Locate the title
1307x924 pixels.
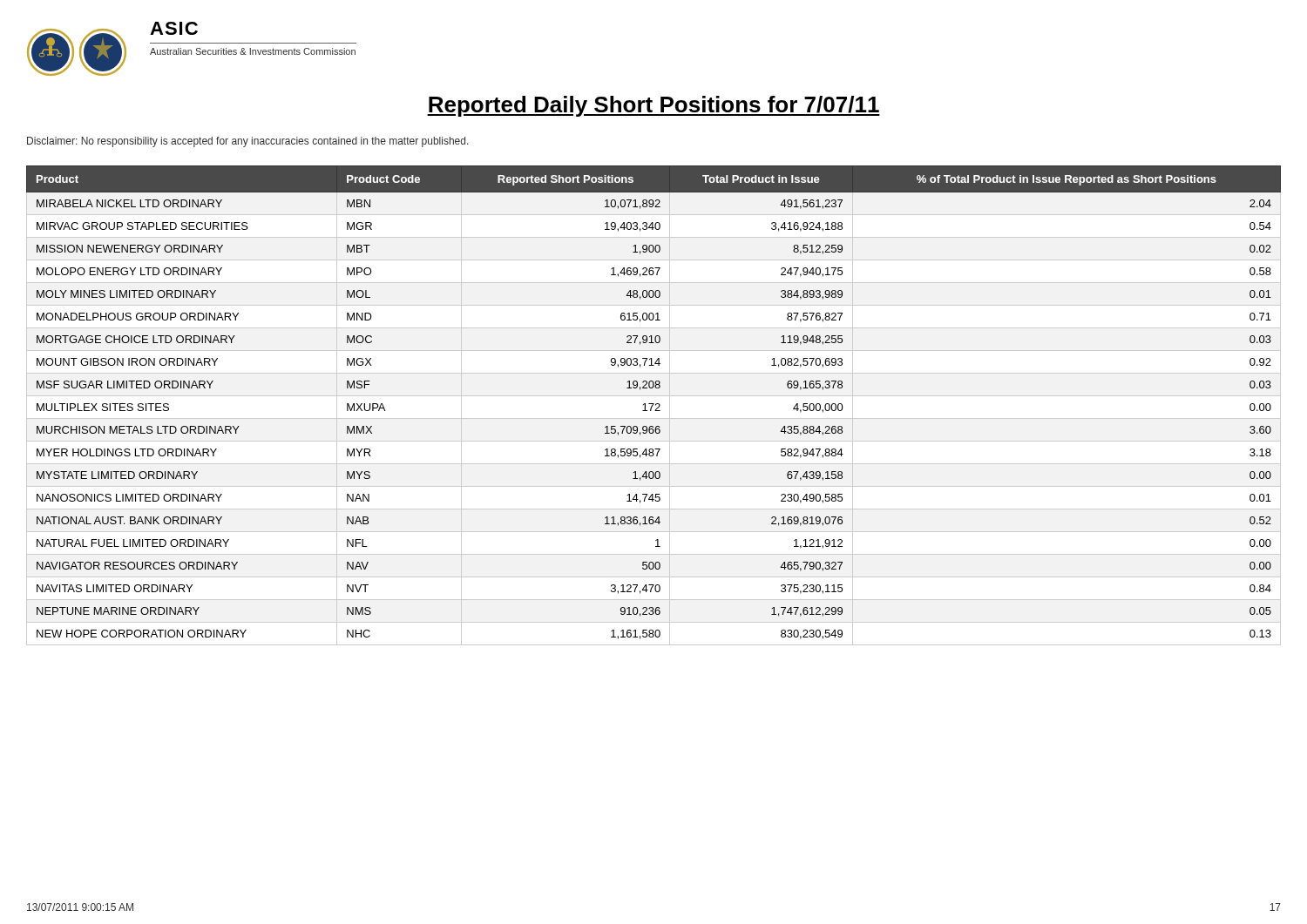(654, 105)
